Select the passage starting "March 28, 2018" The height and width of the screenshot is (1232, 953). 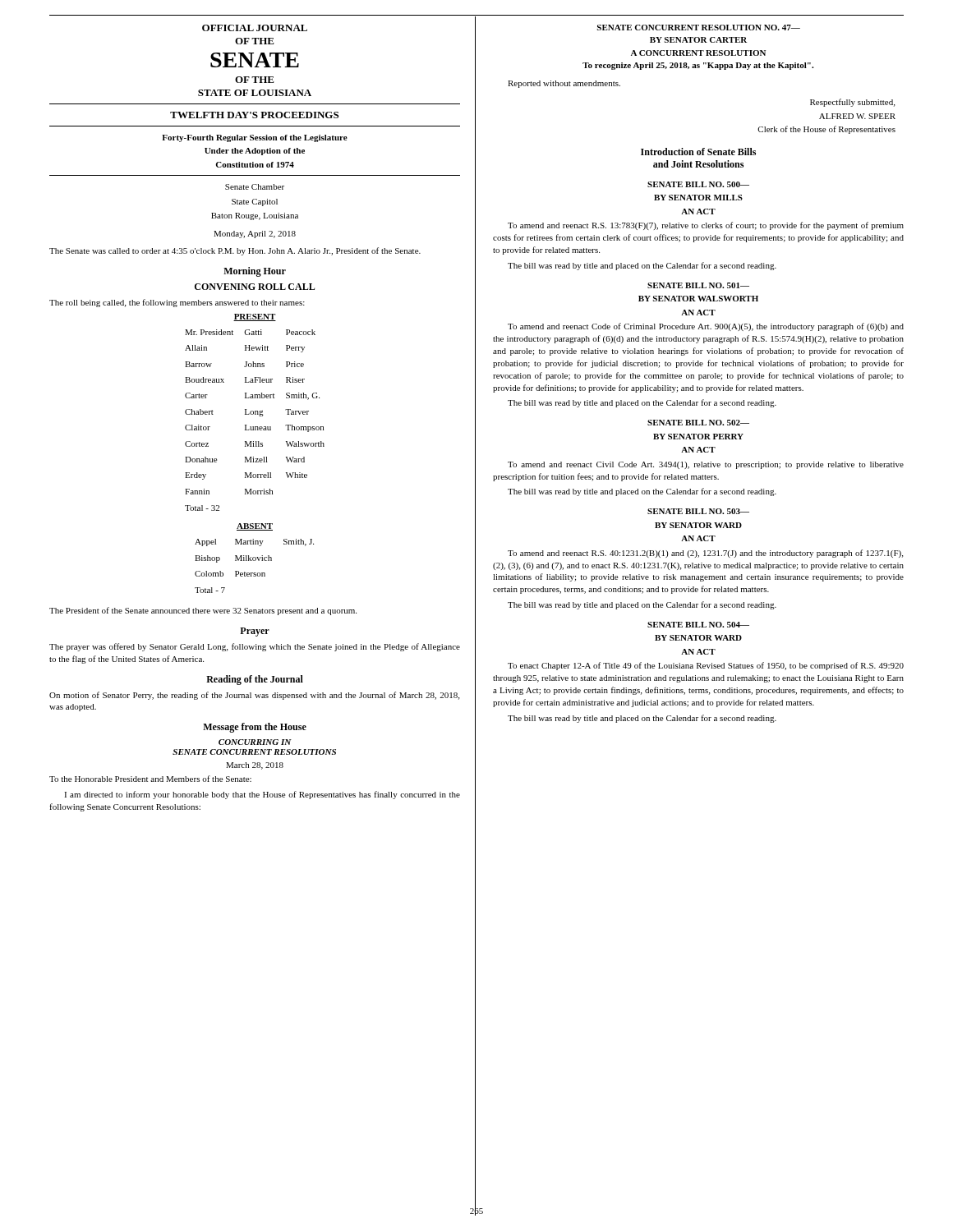(x=255, y=765)
